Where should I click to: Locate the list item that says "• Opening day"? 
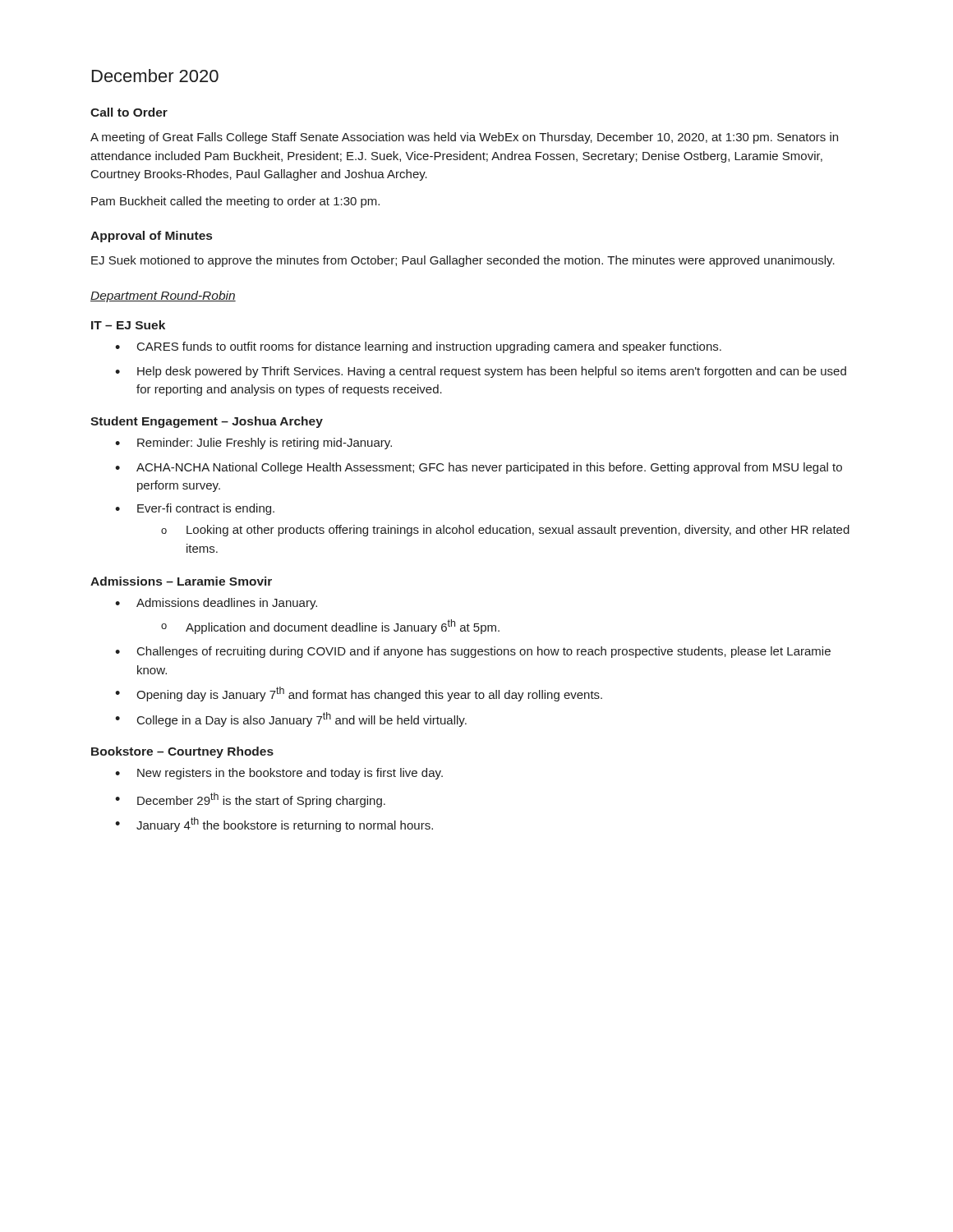click(x=489, y=694)
